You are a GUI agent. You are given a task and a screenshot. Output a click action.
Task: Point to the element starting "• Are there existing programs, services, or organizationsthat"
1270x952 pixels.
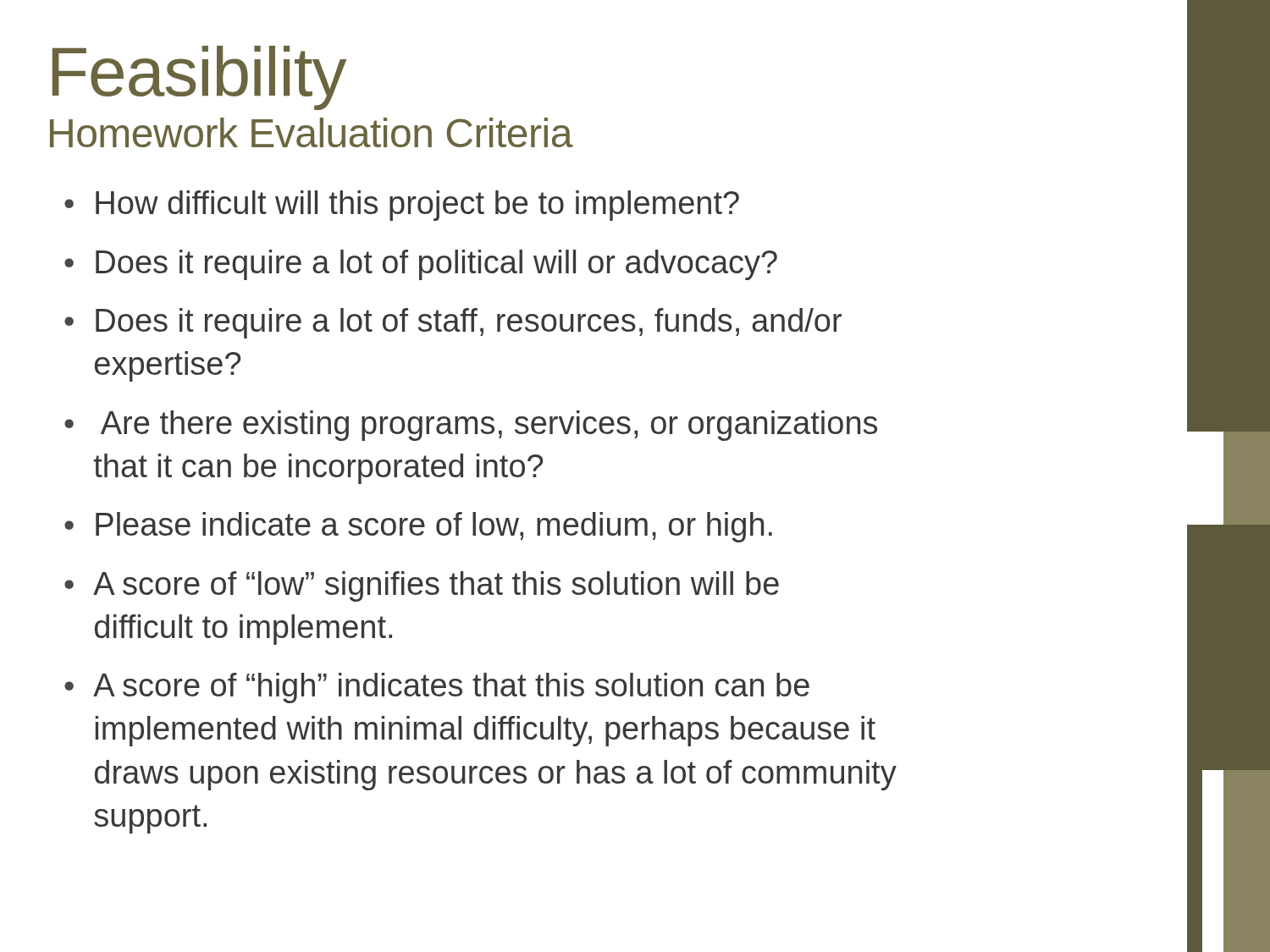pos(471,445)
